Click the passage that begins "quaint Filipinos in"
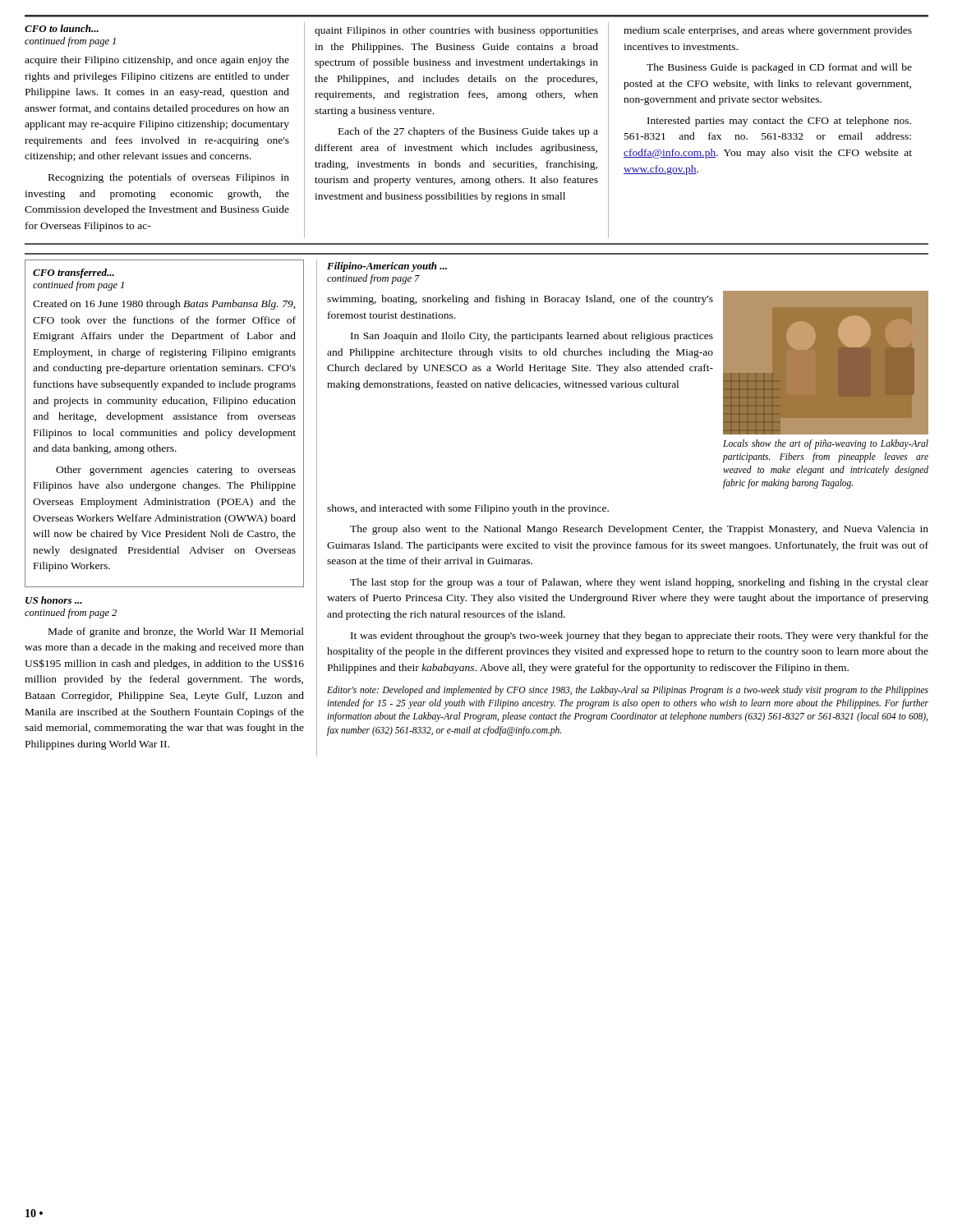Viewport: 953px width, 1232px height. coord(456,70)
